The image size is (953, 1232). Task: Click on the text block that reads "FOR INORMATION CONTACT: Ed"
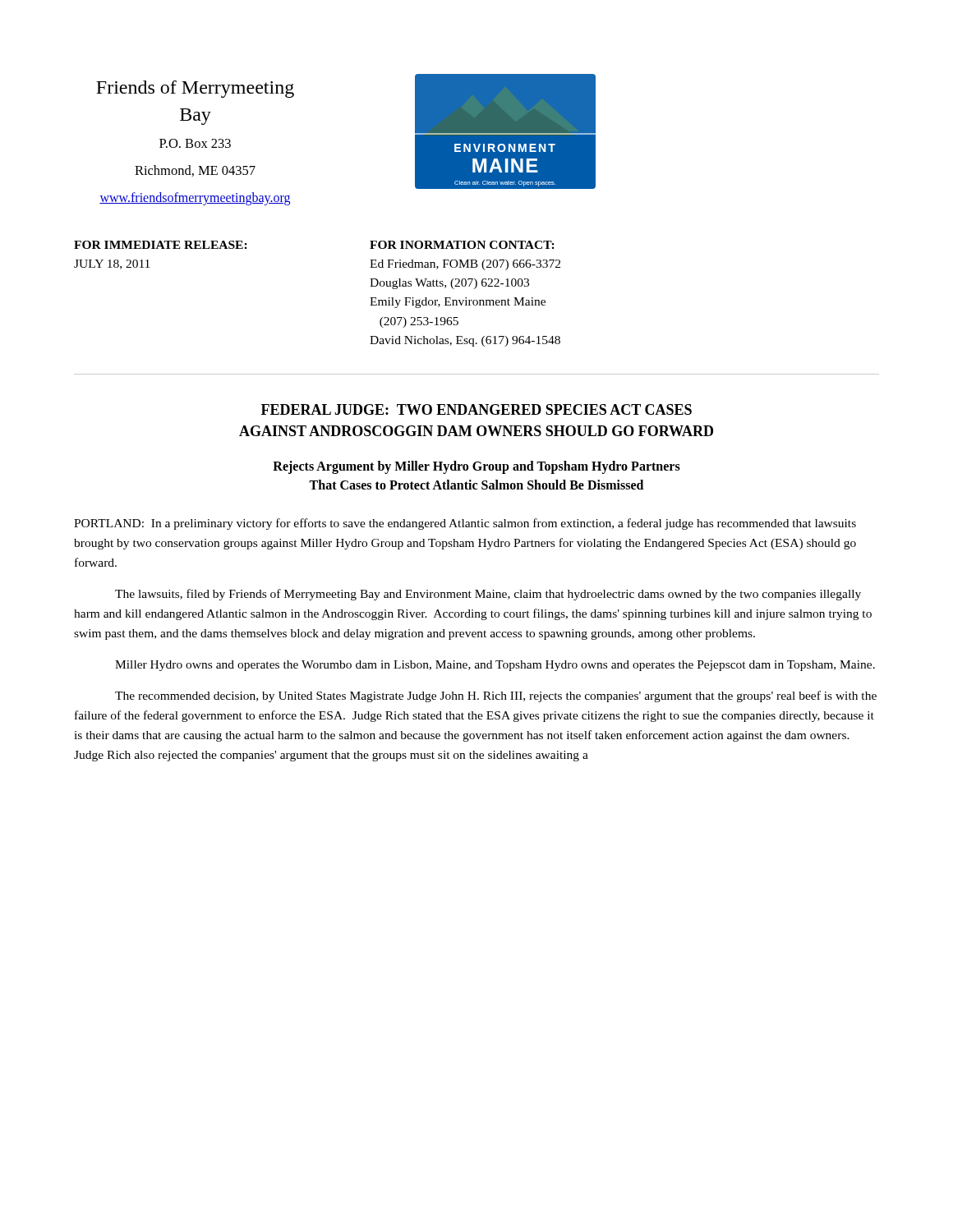click(465, 292)
